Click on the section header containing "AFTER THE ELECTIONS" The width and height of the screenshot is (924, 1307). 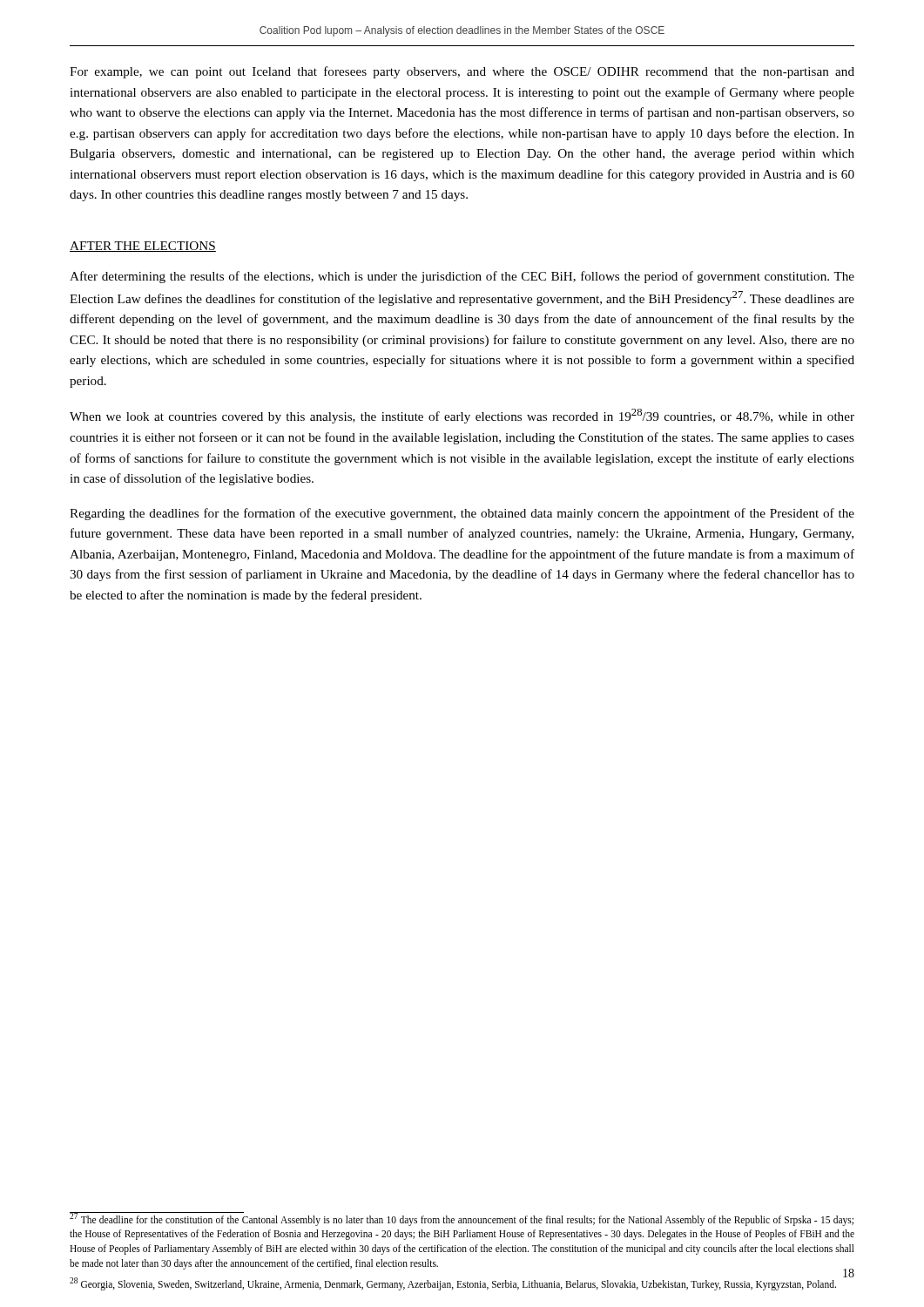point(143,245)
